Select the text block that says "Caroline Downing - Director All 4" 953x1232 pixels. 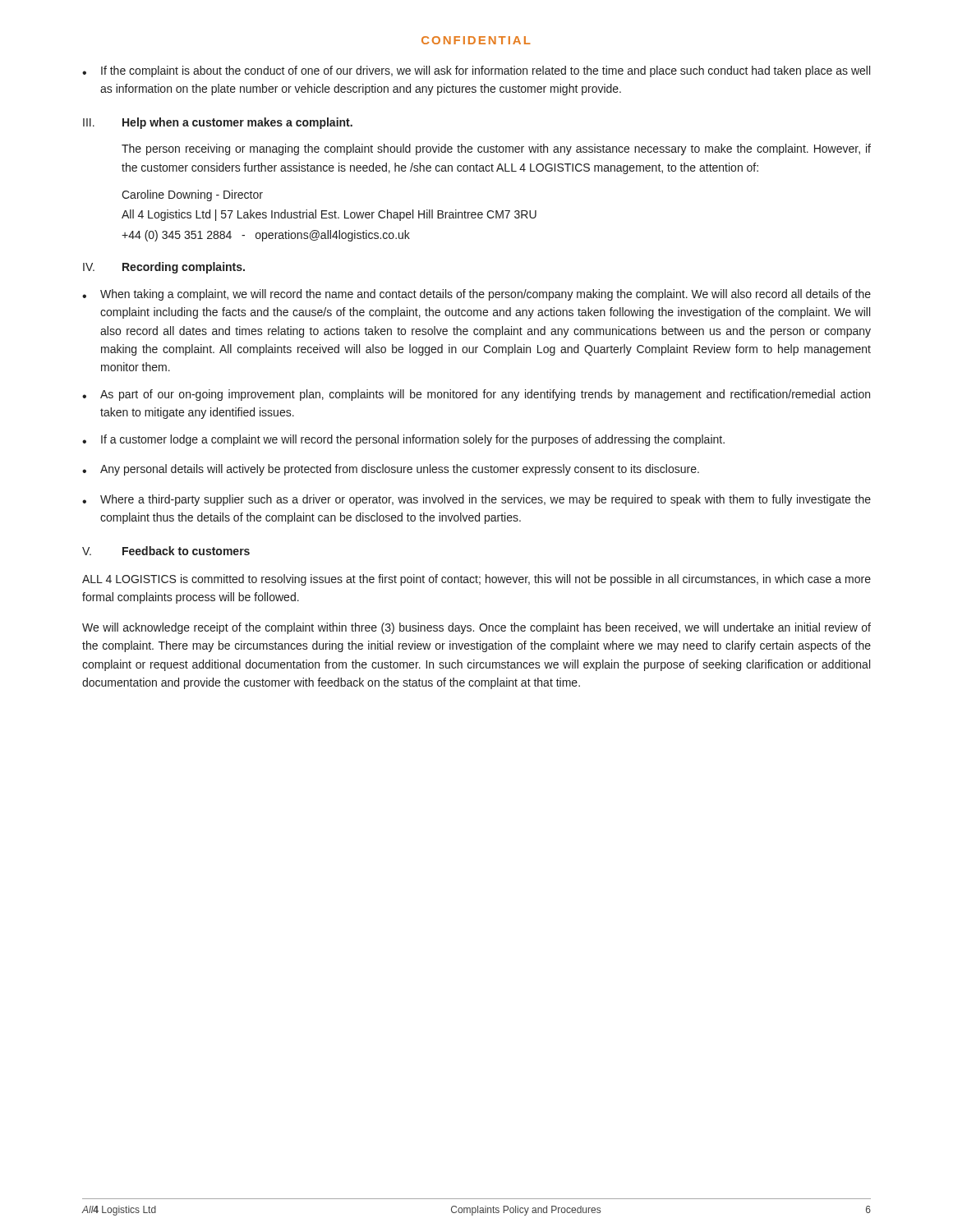point(329,215)
